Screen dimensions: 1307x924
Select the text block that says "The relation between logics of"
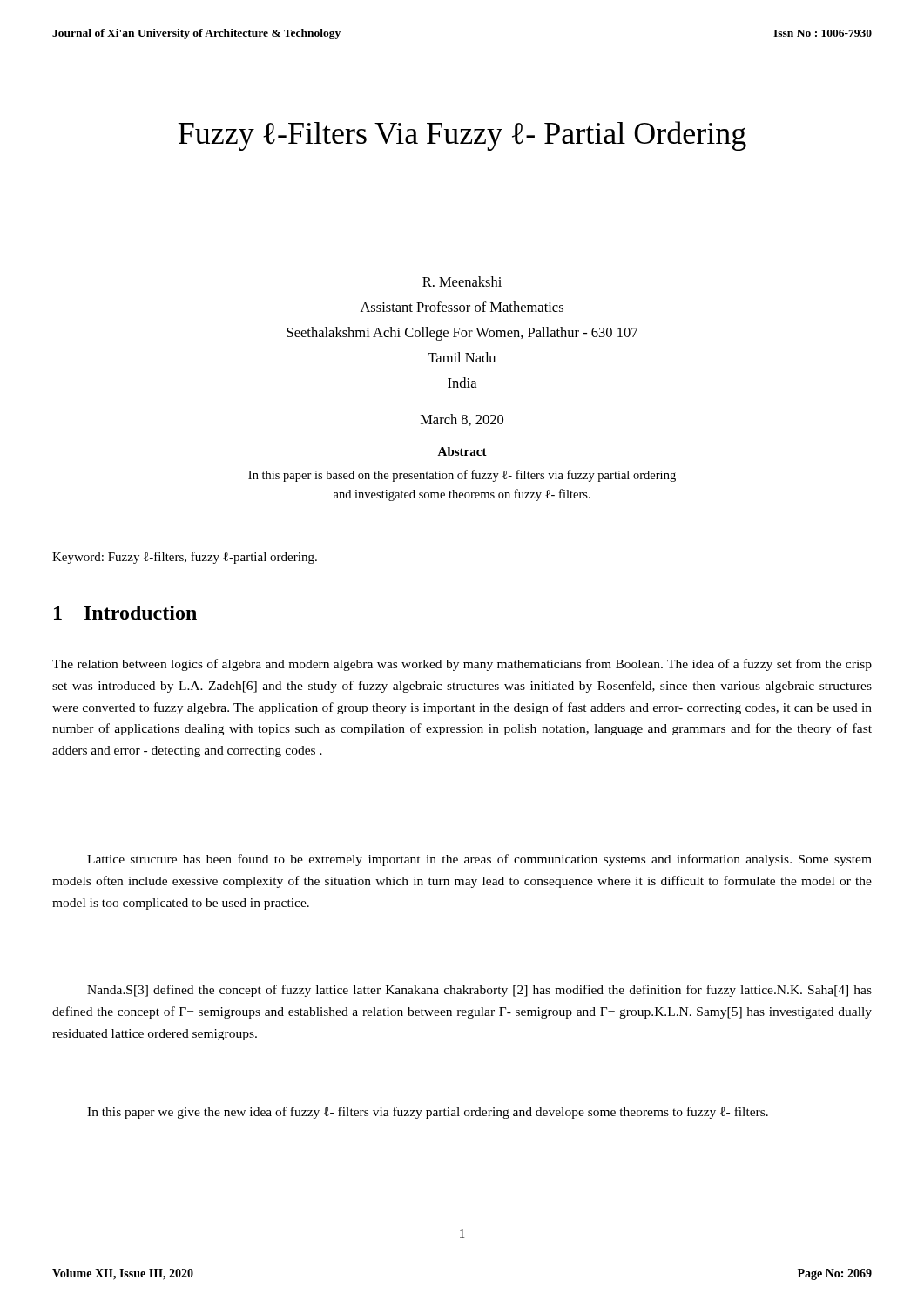462,707
